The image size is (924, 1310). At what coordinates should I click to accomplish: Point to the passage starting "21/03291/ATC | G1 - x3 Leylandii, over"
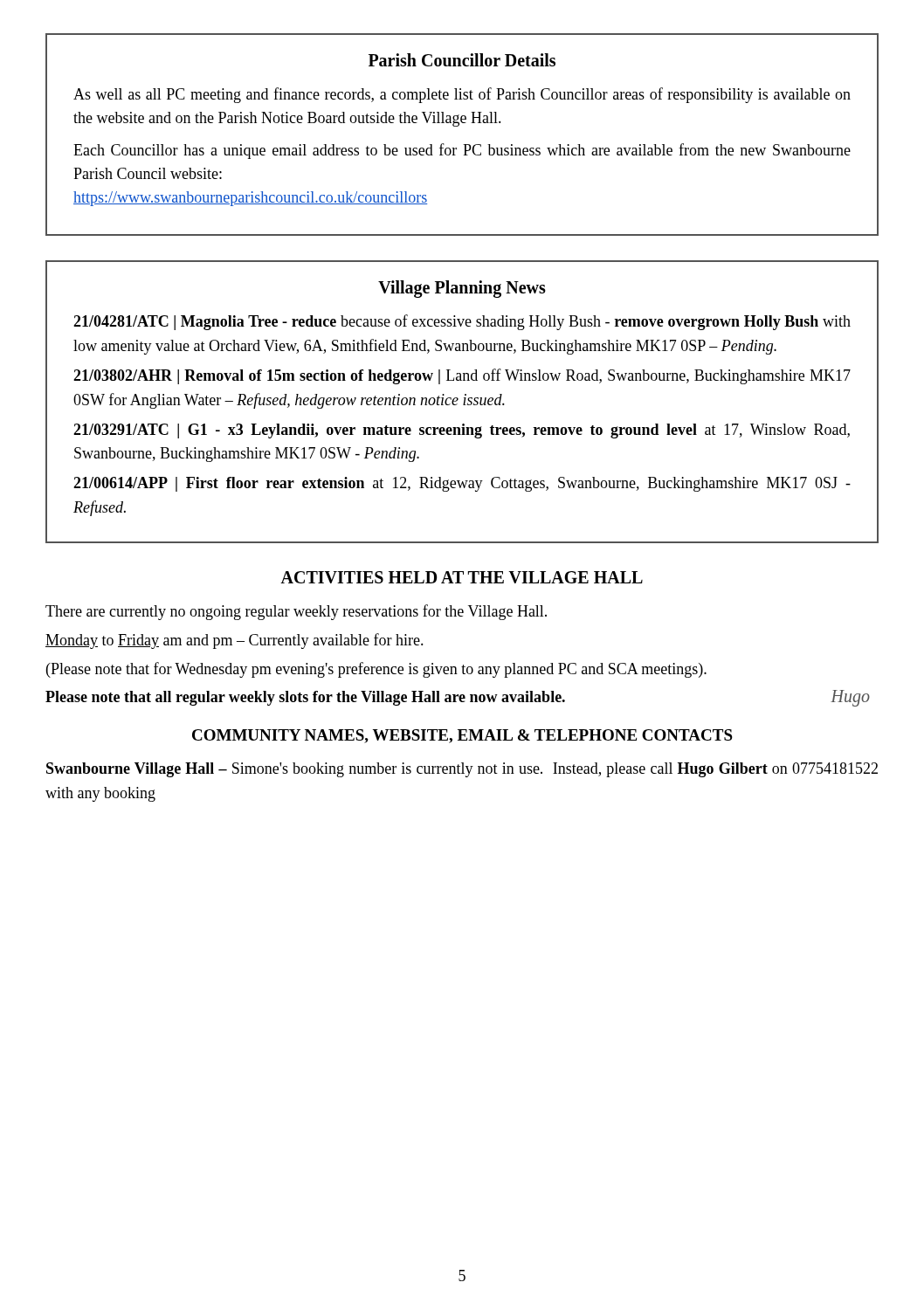coord(462,441)
